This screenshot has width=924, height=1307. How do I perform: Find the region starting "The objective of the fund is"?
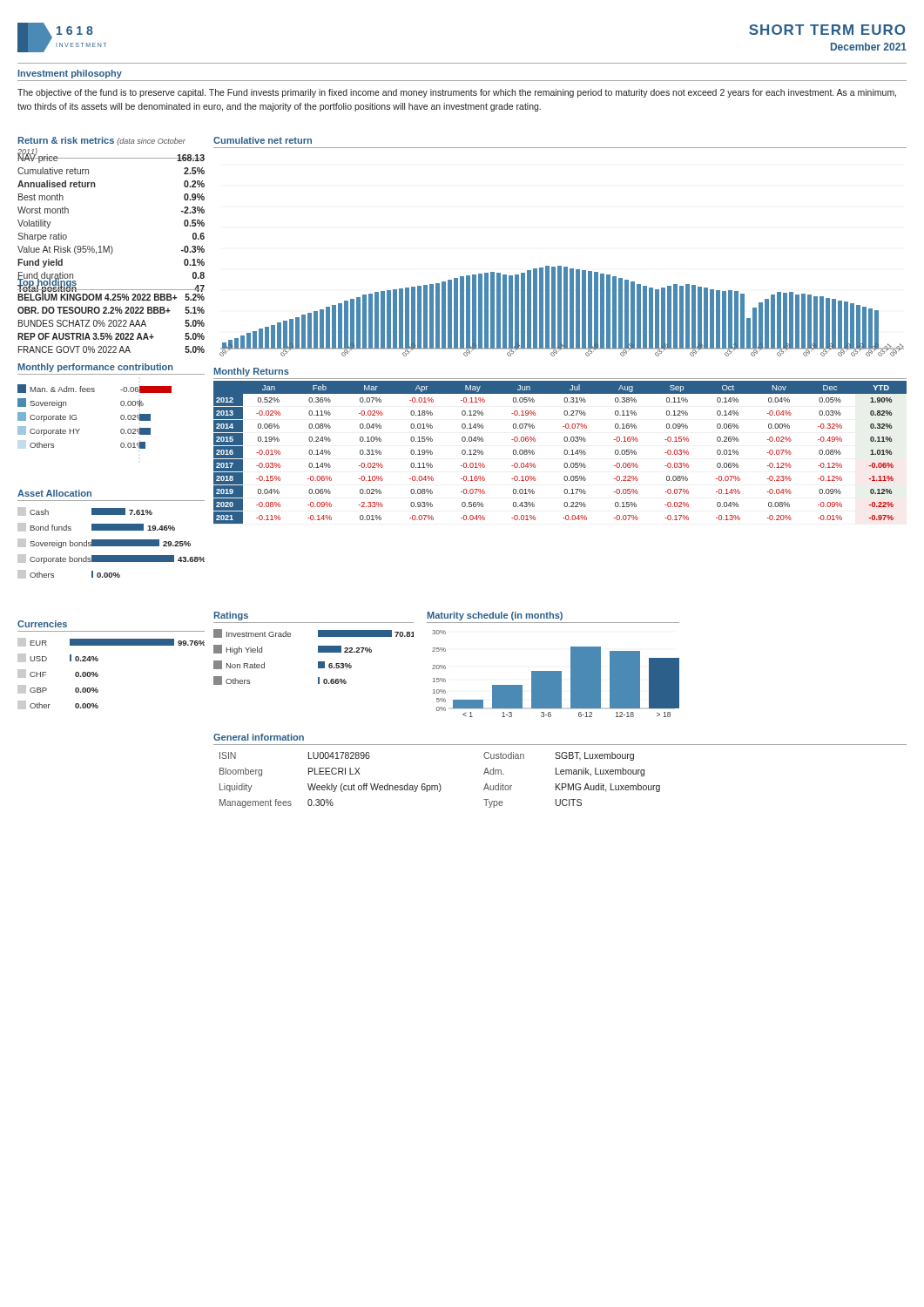click(x=457, y=99)
